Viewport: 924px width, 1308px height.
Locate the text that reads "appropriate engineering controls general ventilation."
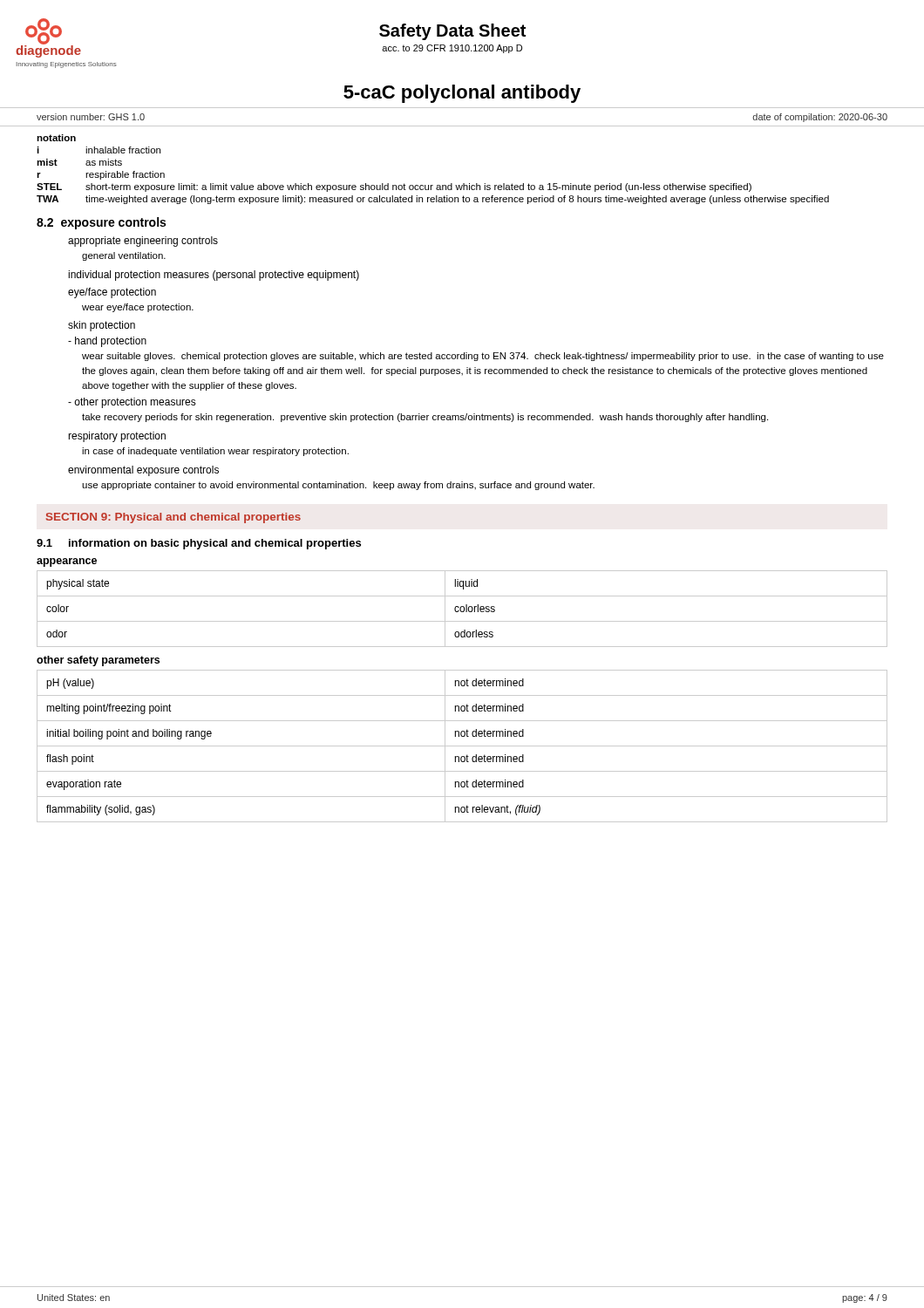click(x=143, y=242)
